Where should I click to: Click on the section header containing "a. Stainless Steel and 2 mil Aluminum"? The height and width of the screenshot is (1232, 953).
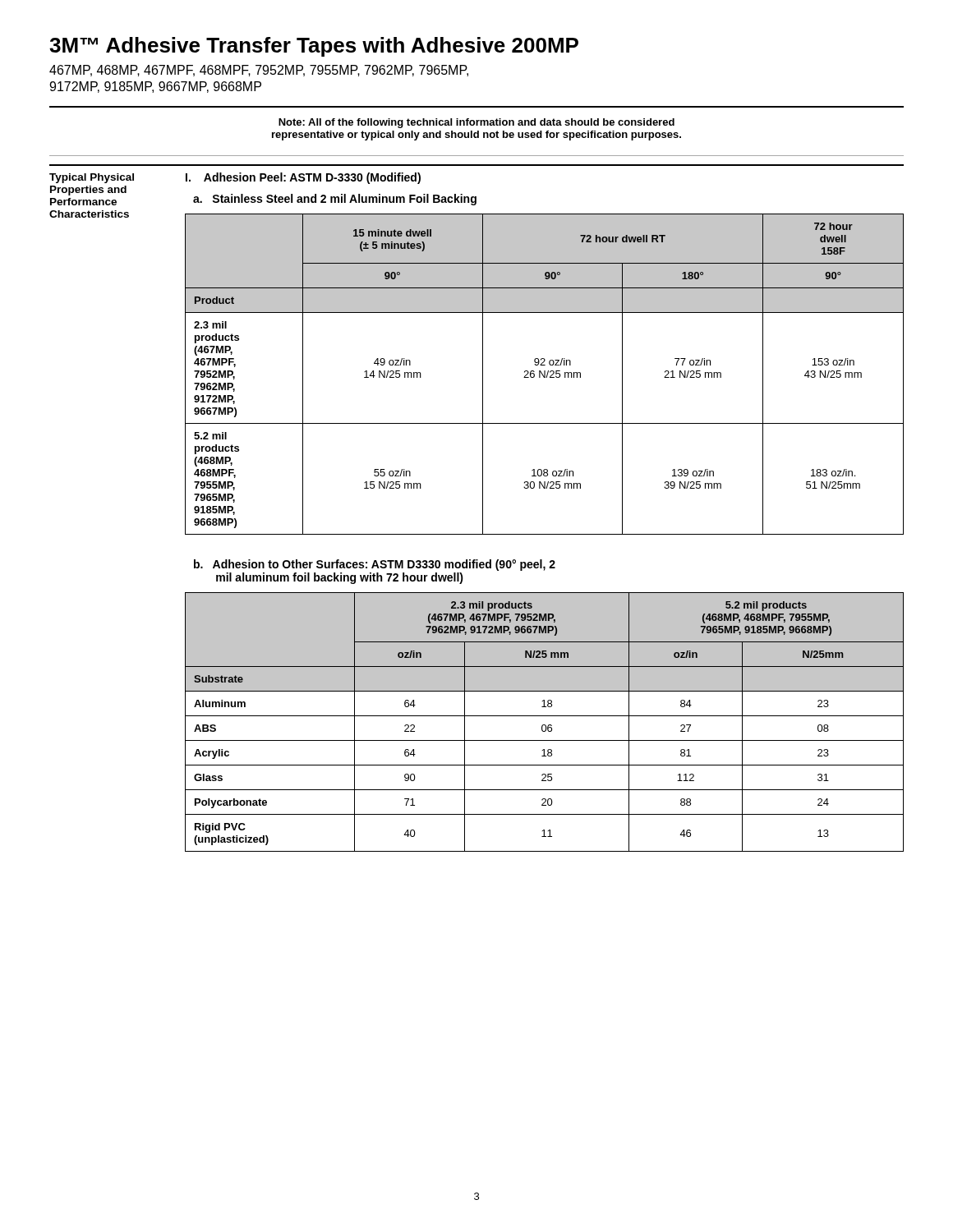(335, 199)
